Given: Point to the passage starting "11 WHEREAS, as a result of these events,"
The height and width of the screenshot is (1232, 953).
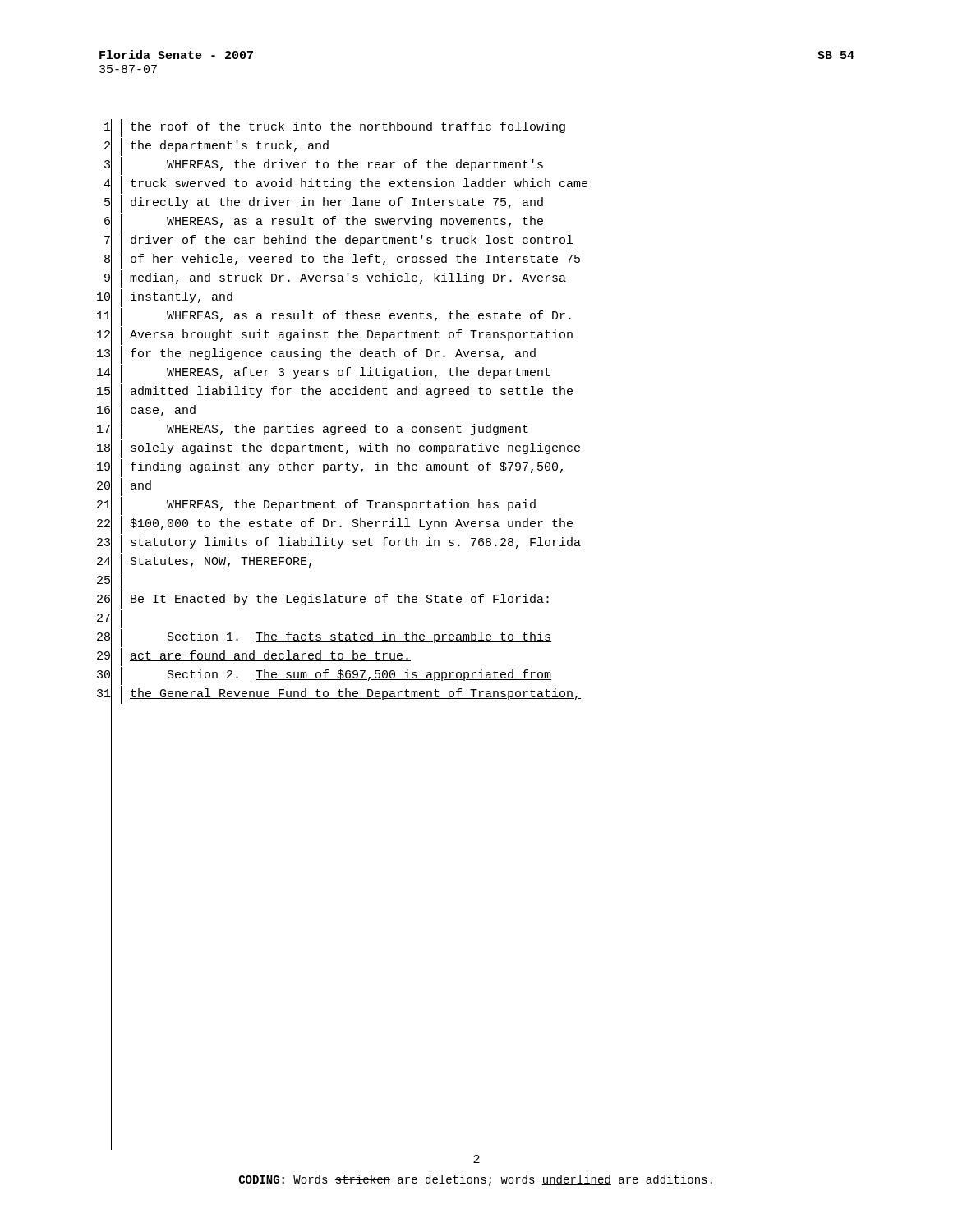Looking at the screenshot, I should (x=476, y=317).
